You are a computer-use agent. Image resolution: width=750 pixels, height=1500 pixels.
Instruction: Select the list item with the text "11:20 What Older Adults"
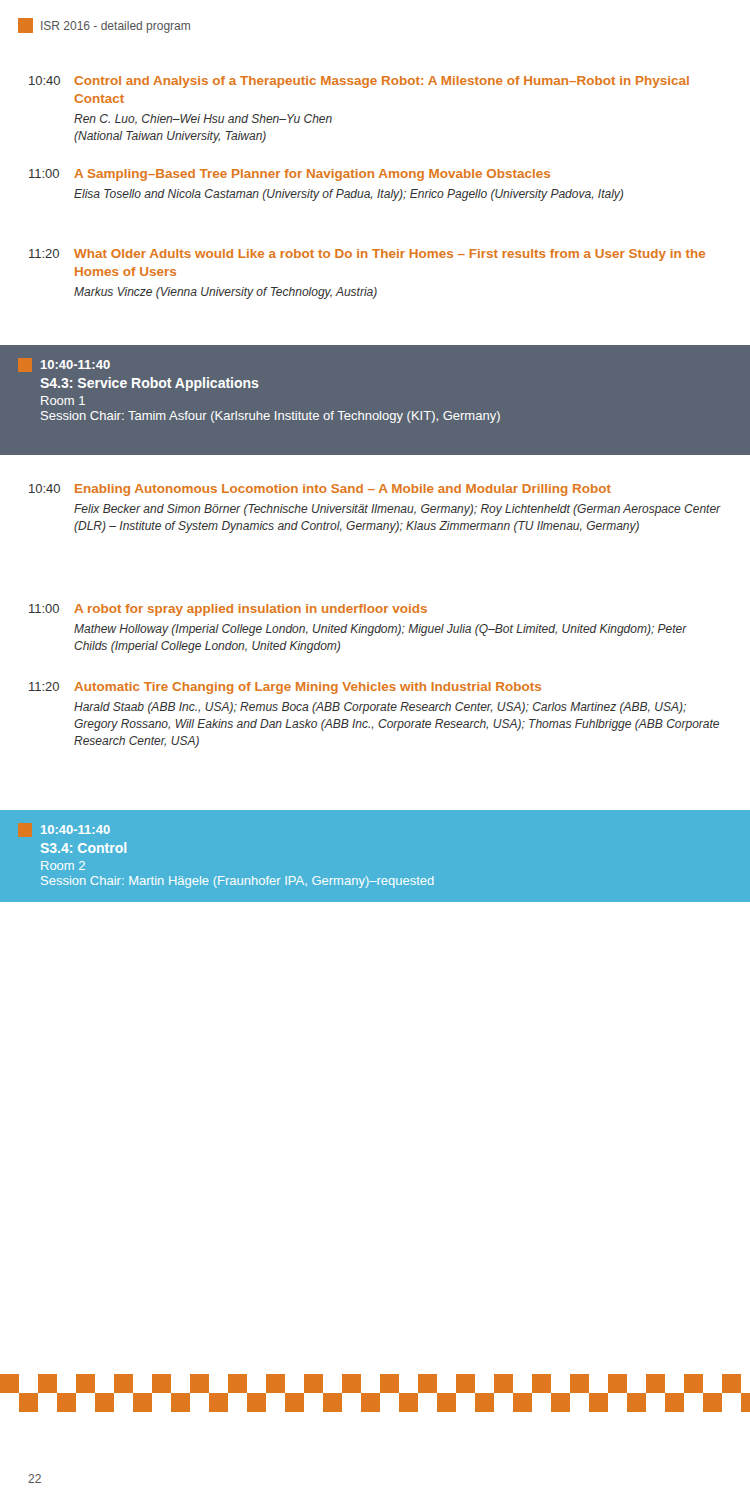(x=367, y=255)
